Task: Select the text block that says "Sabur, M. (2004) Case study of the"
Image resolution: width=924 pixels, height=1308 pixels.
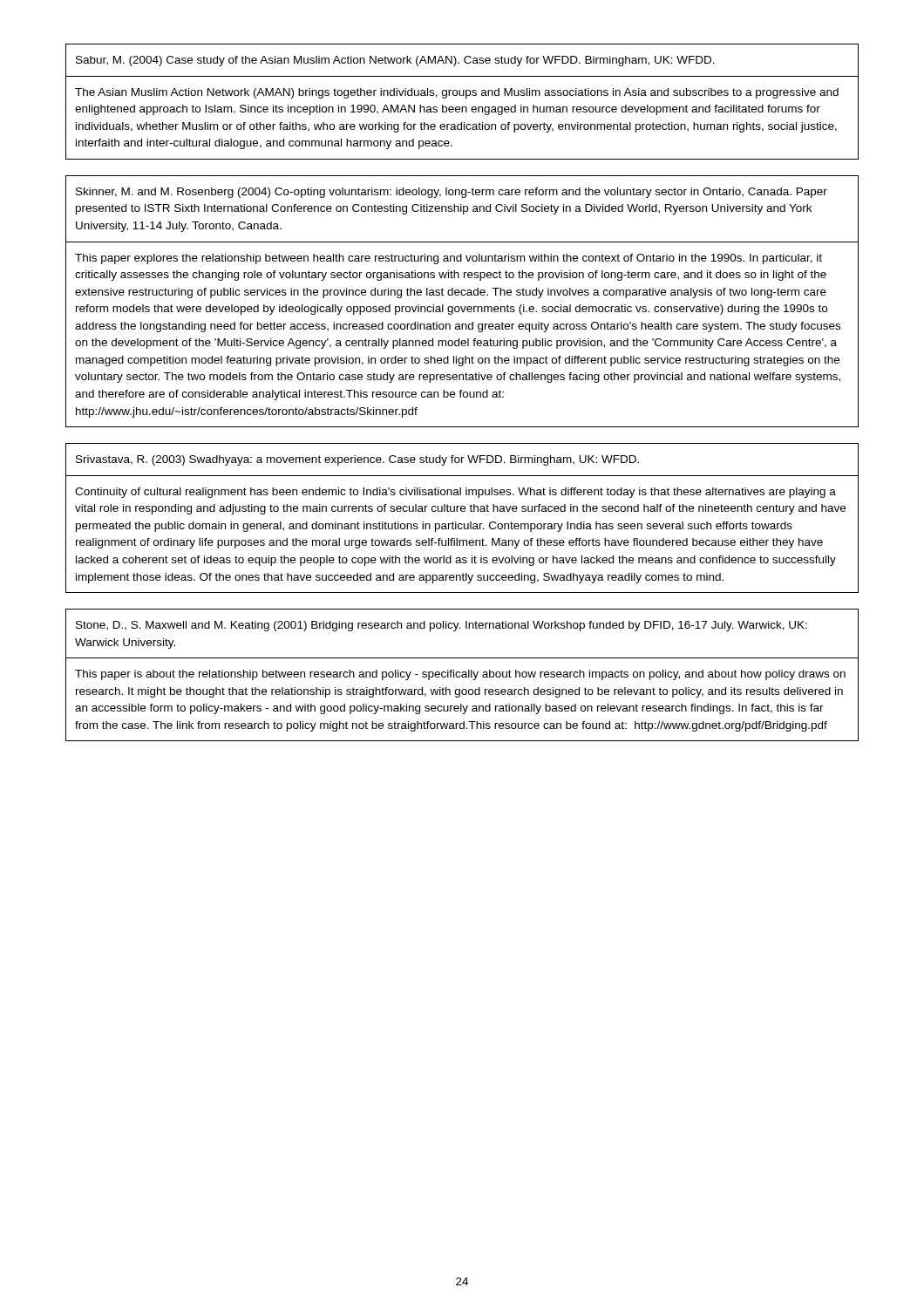Action: (x=395, y=60)
